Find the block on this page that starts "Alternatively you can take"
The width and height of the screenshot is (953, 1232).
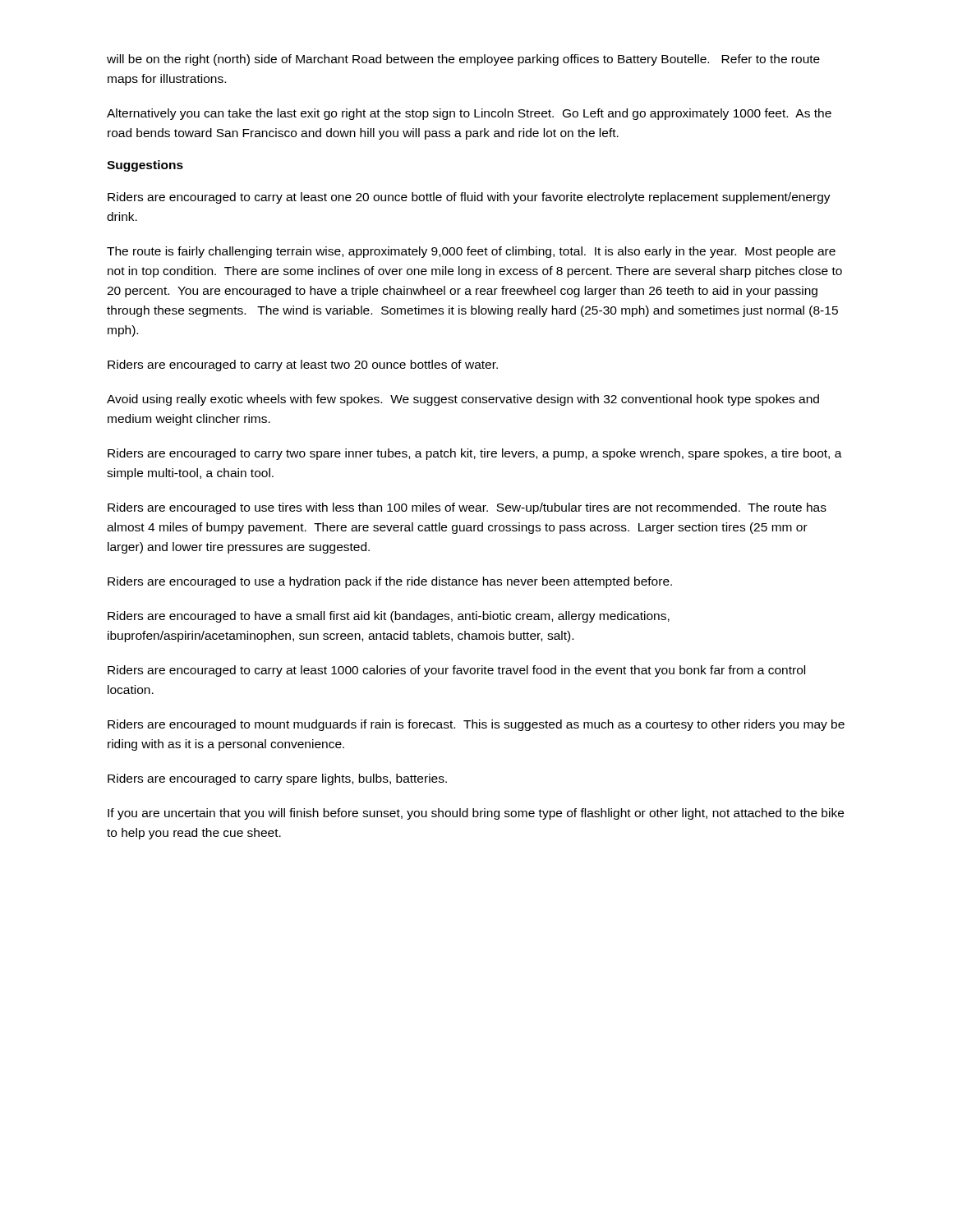coord(469,123)
